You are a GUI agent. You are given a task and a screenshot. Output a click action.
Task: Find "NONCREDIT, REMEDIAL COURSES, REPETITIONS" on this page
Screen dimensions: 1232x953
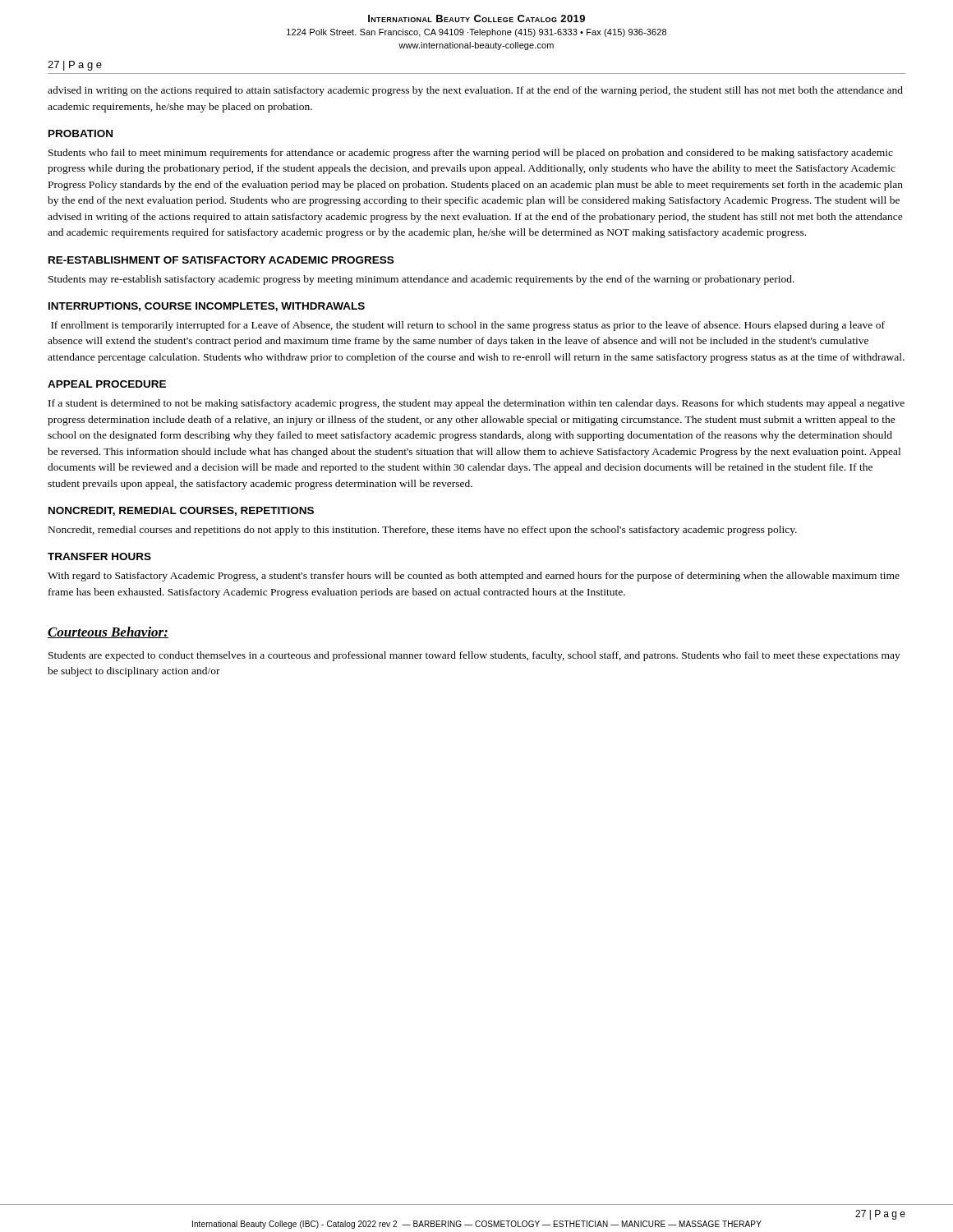[181, 511]
